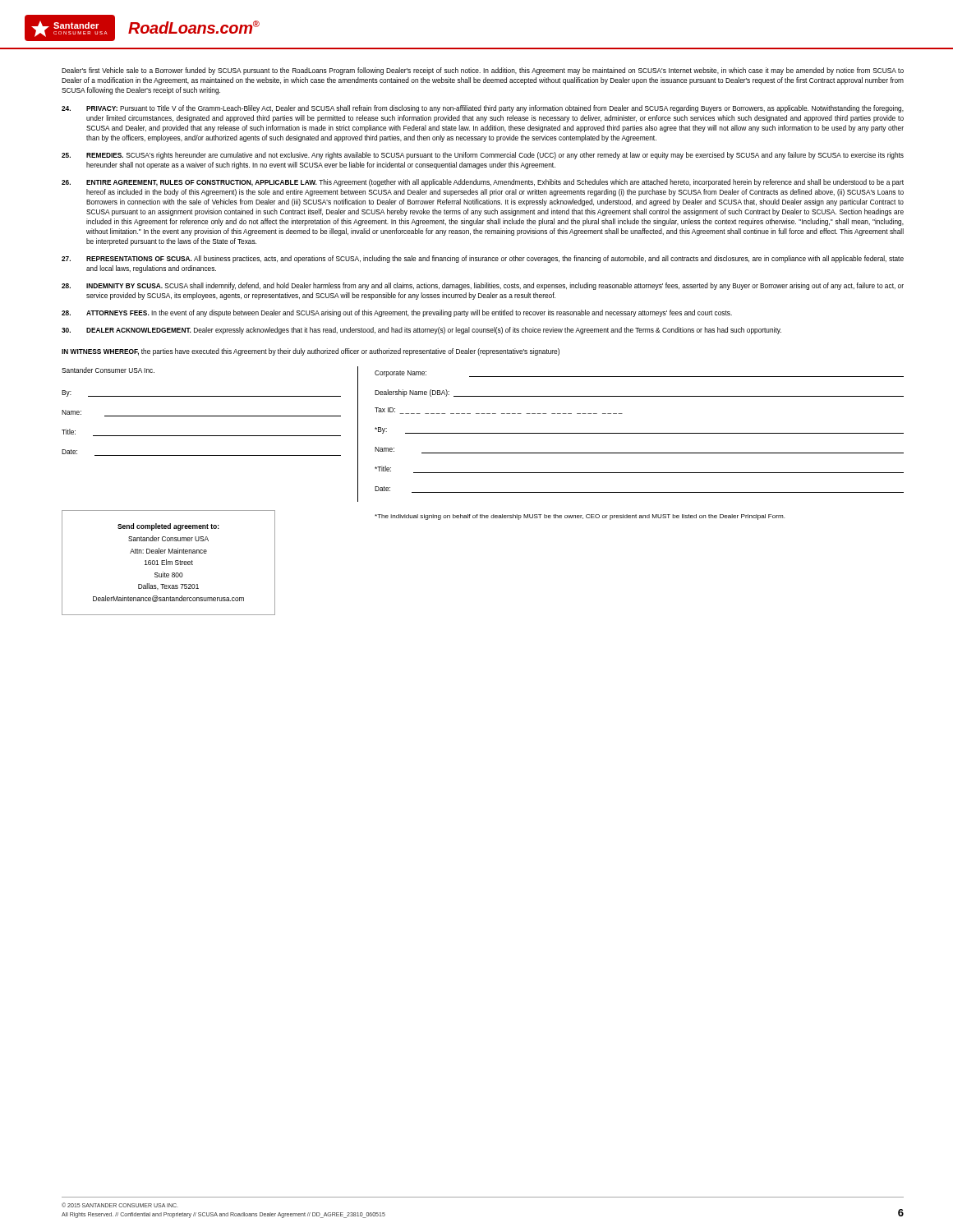Select the list item containing "27. REPRESENTATIONS OF SCUSA. All business"
The height and width of the screenshot is (1232, 953).
[483, 264]
